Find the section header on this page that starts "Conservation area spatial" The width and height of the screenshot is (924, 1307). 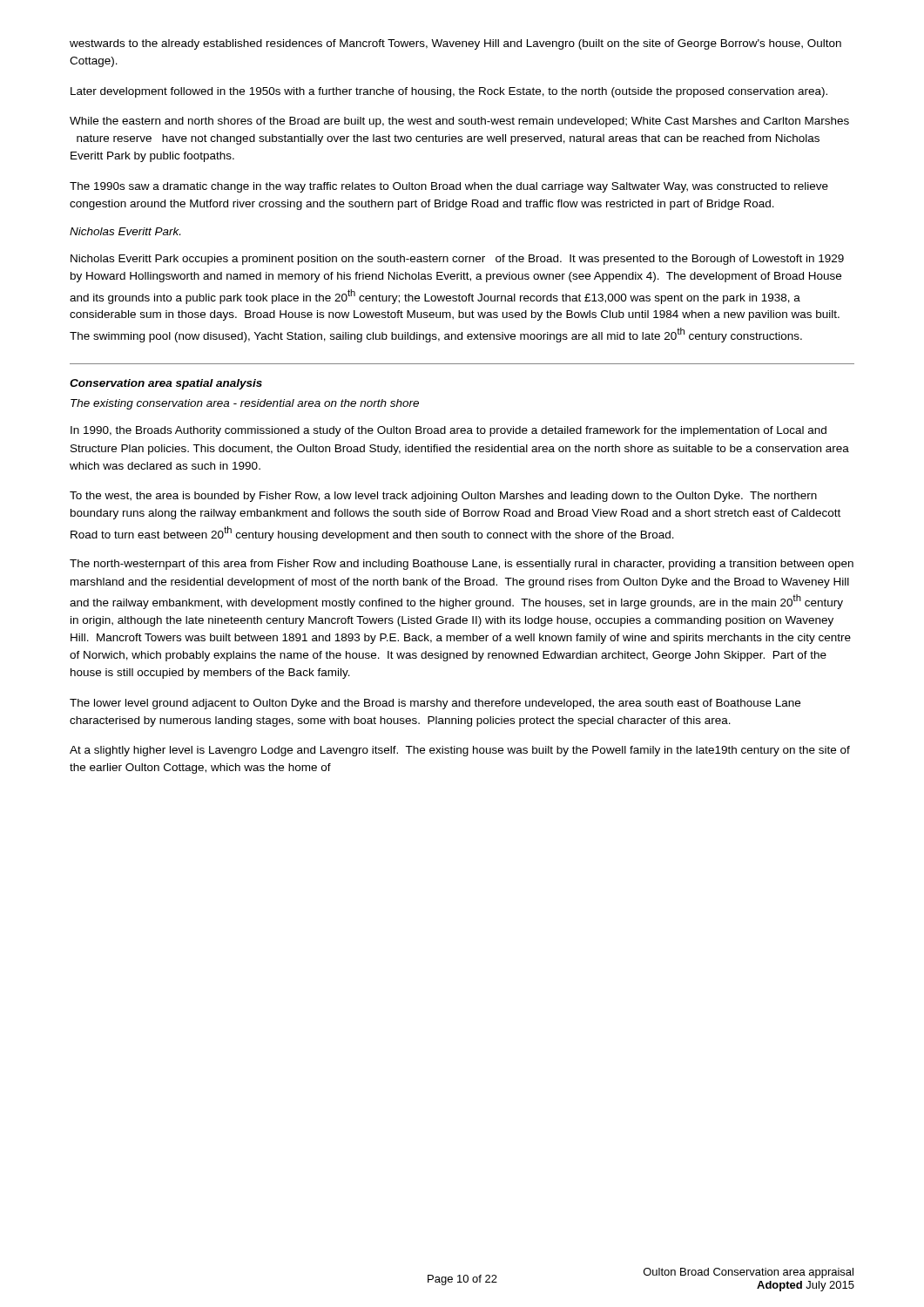[166, 383]
